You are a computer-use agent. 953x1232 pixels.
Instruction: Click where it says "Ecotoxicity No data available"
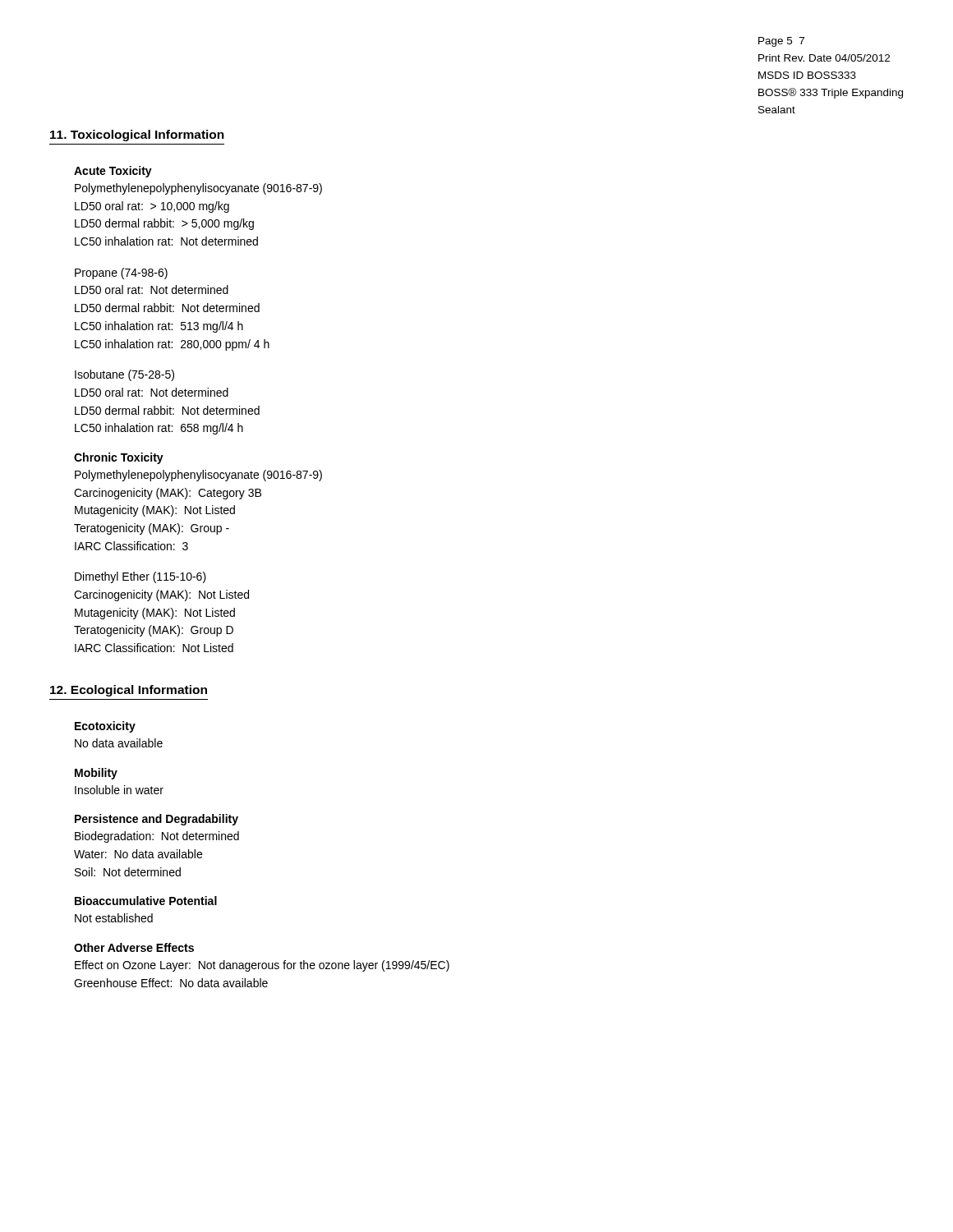(105, 727)
